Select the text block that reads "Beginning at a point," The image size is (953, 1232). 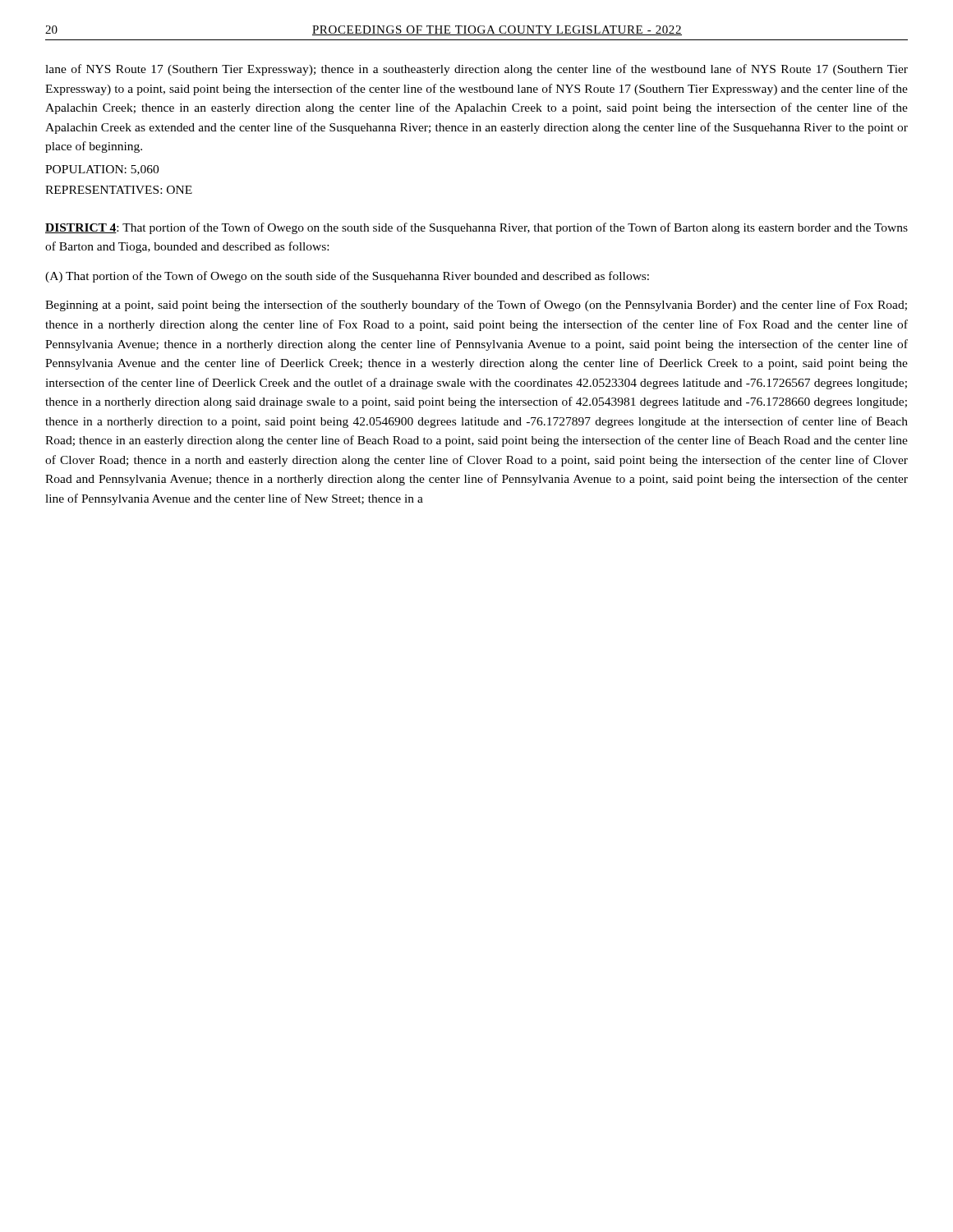click(476, 401)
